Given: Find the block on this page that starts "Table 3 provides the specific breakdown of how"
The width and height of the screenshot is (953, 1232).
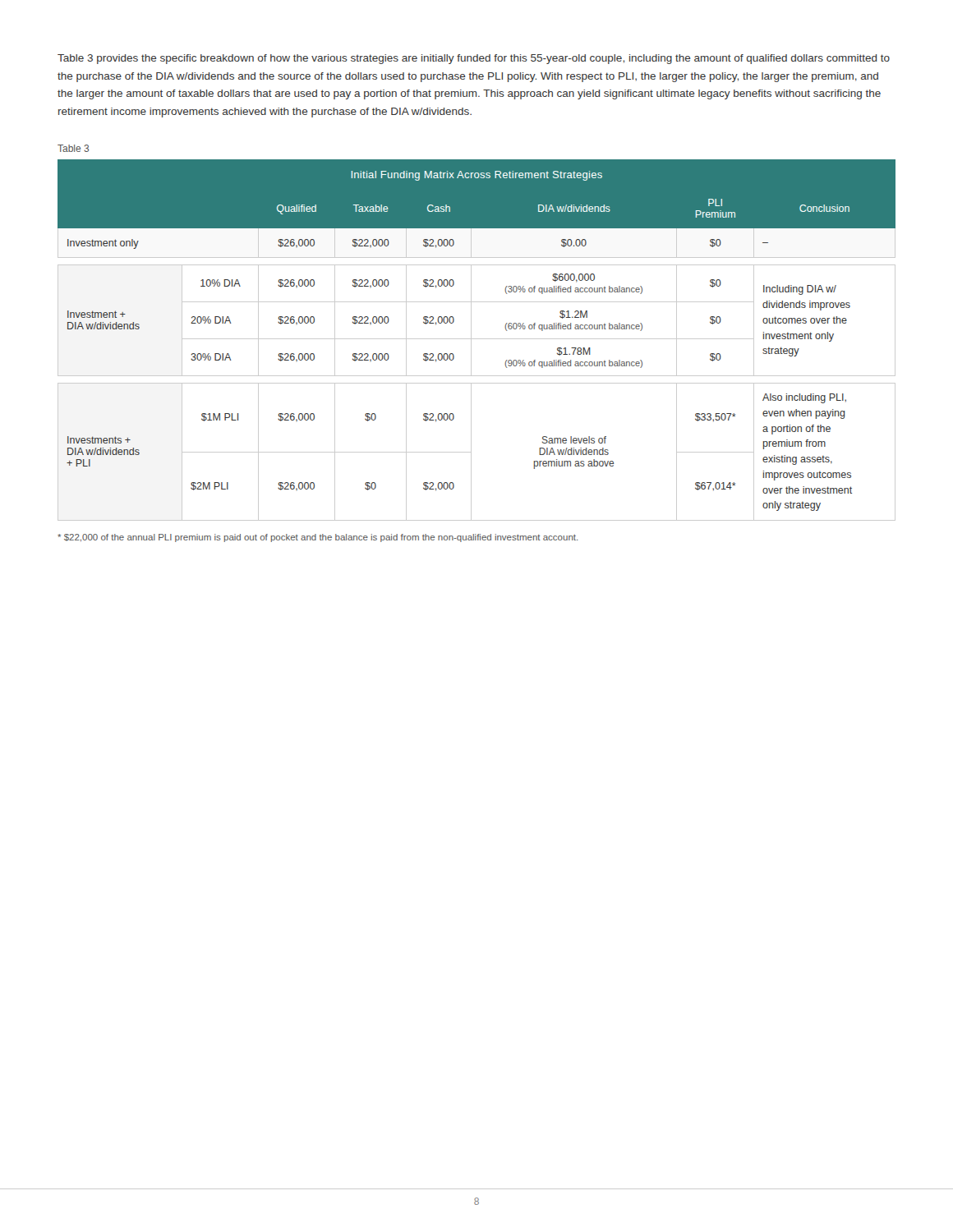Looking at the screenshot, I should [x=474, y=85].
